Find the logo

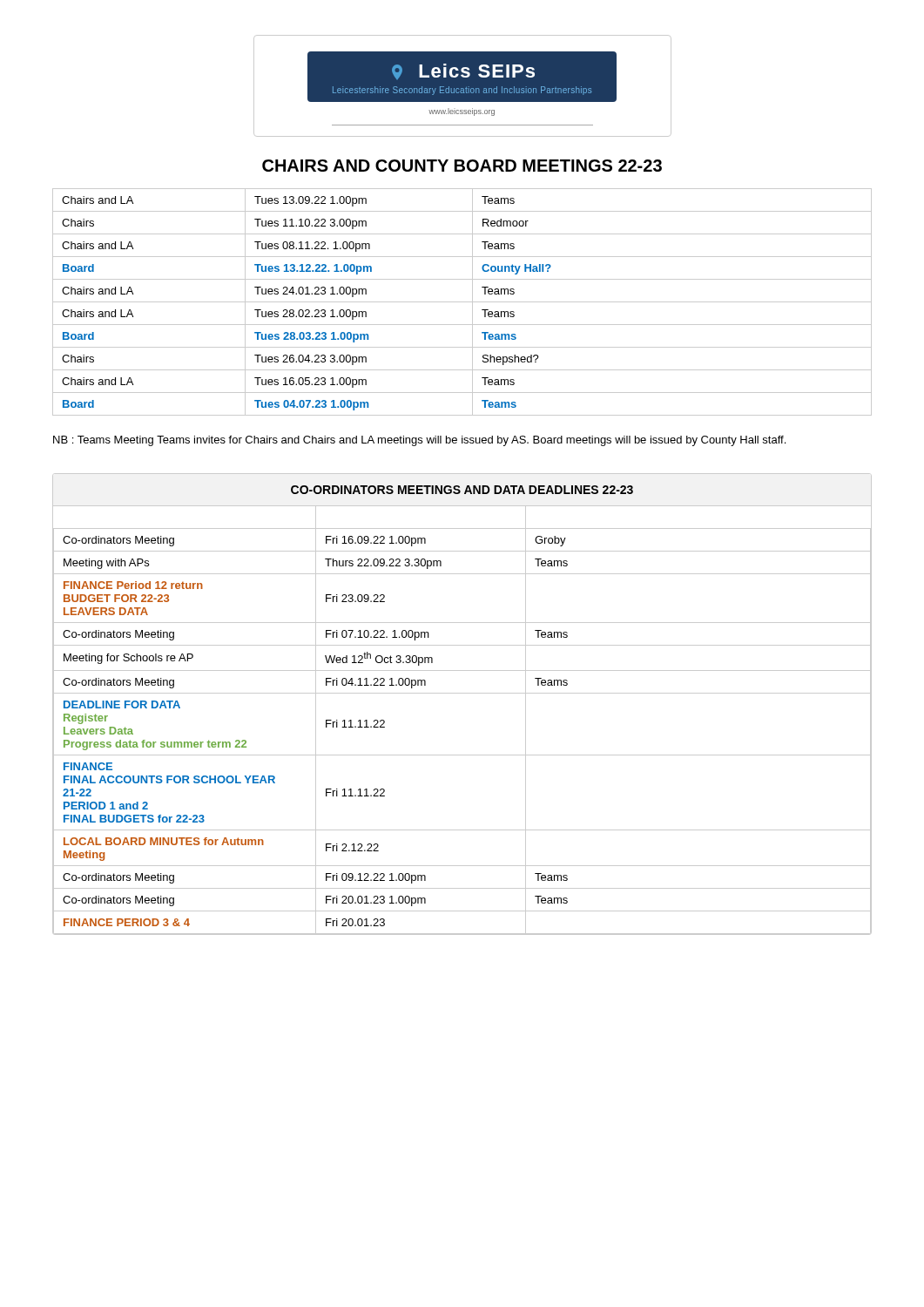pyautogui.click(x=462, y=86)
